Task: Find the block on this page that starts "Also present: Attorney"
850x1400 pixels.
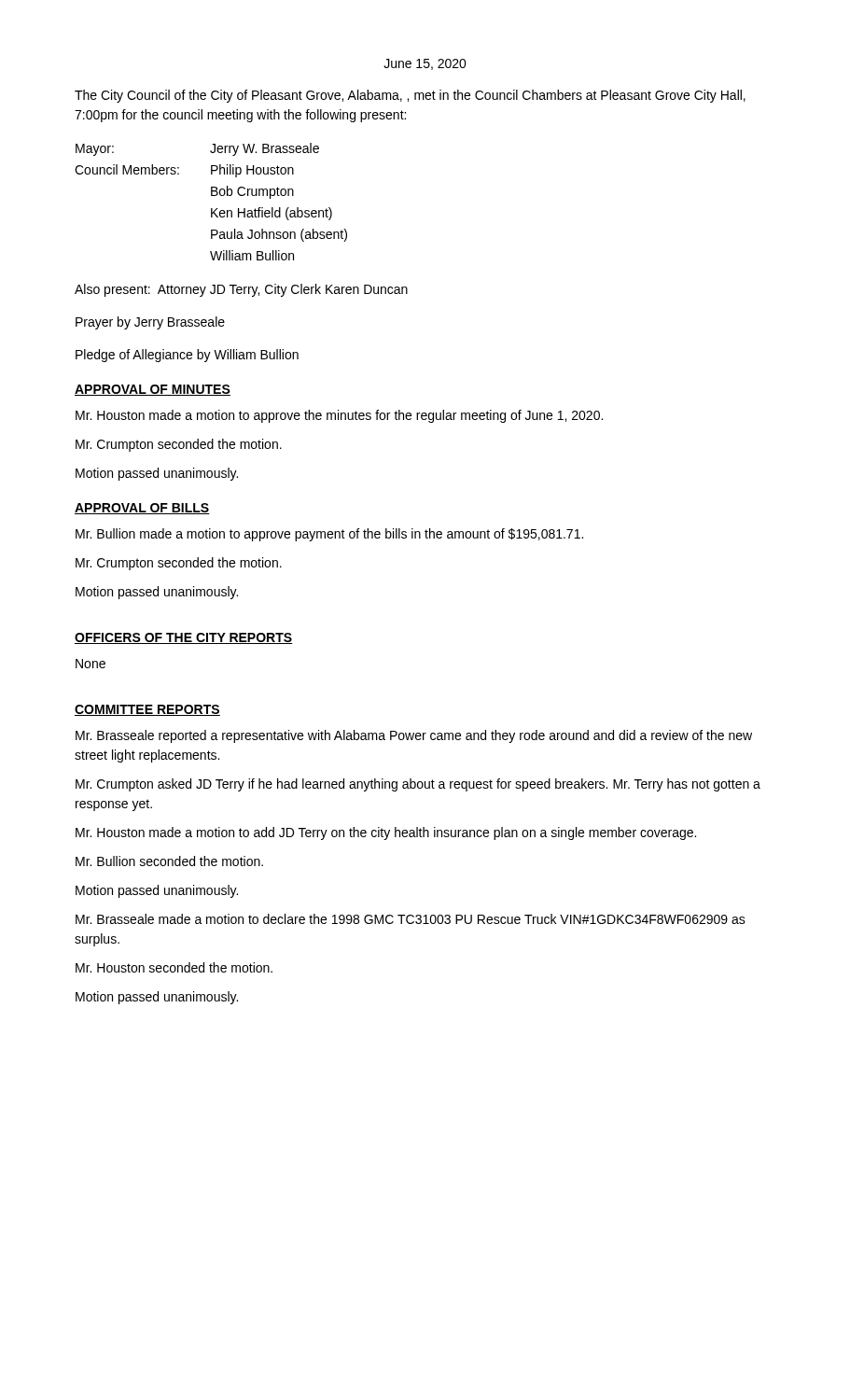Action: coord(241,289)
